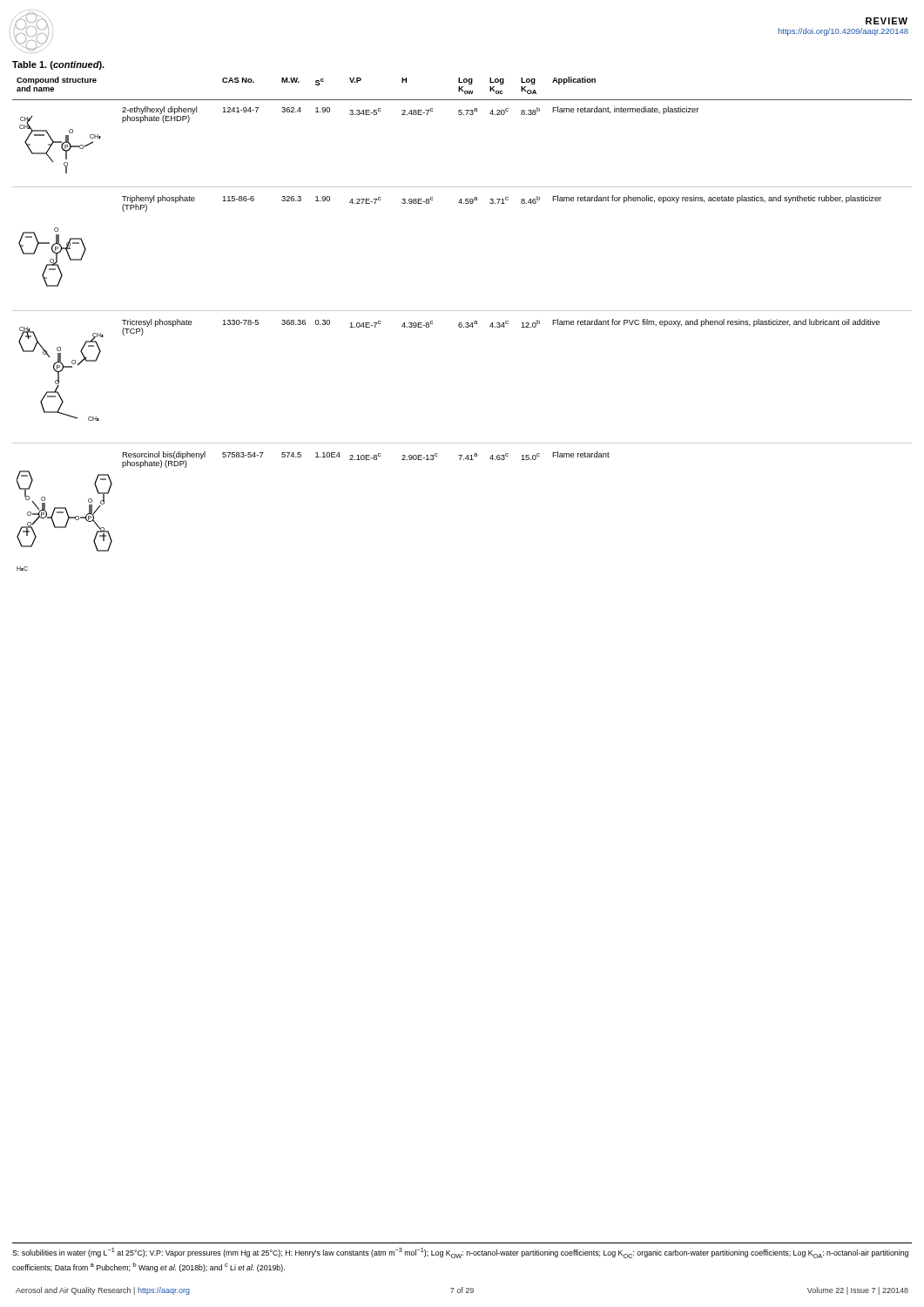Locate the region starting "S: solubilities in water (mg"

point(460,1259)
